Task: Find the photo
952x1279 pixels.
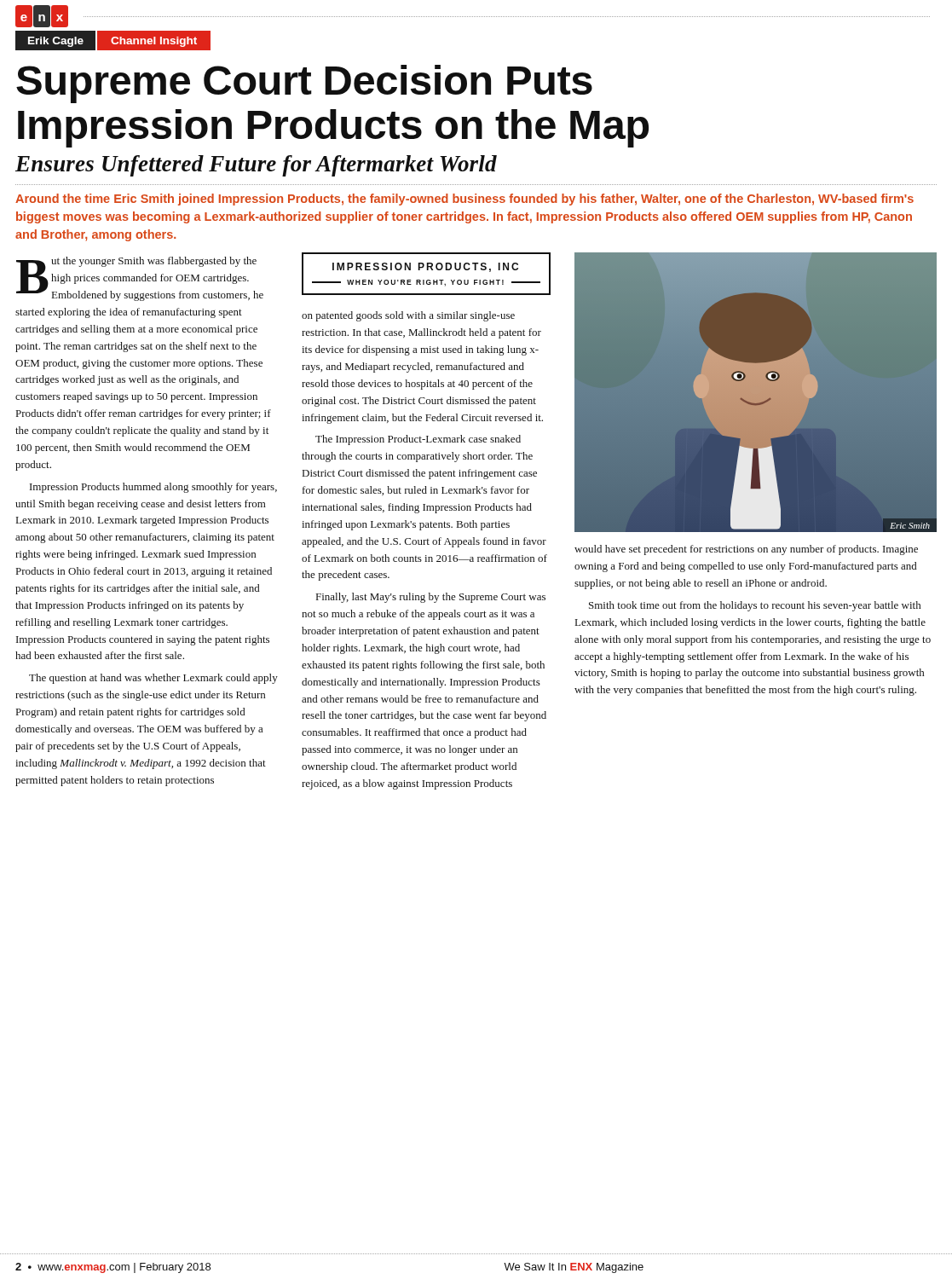Action: tap(756, 393)
